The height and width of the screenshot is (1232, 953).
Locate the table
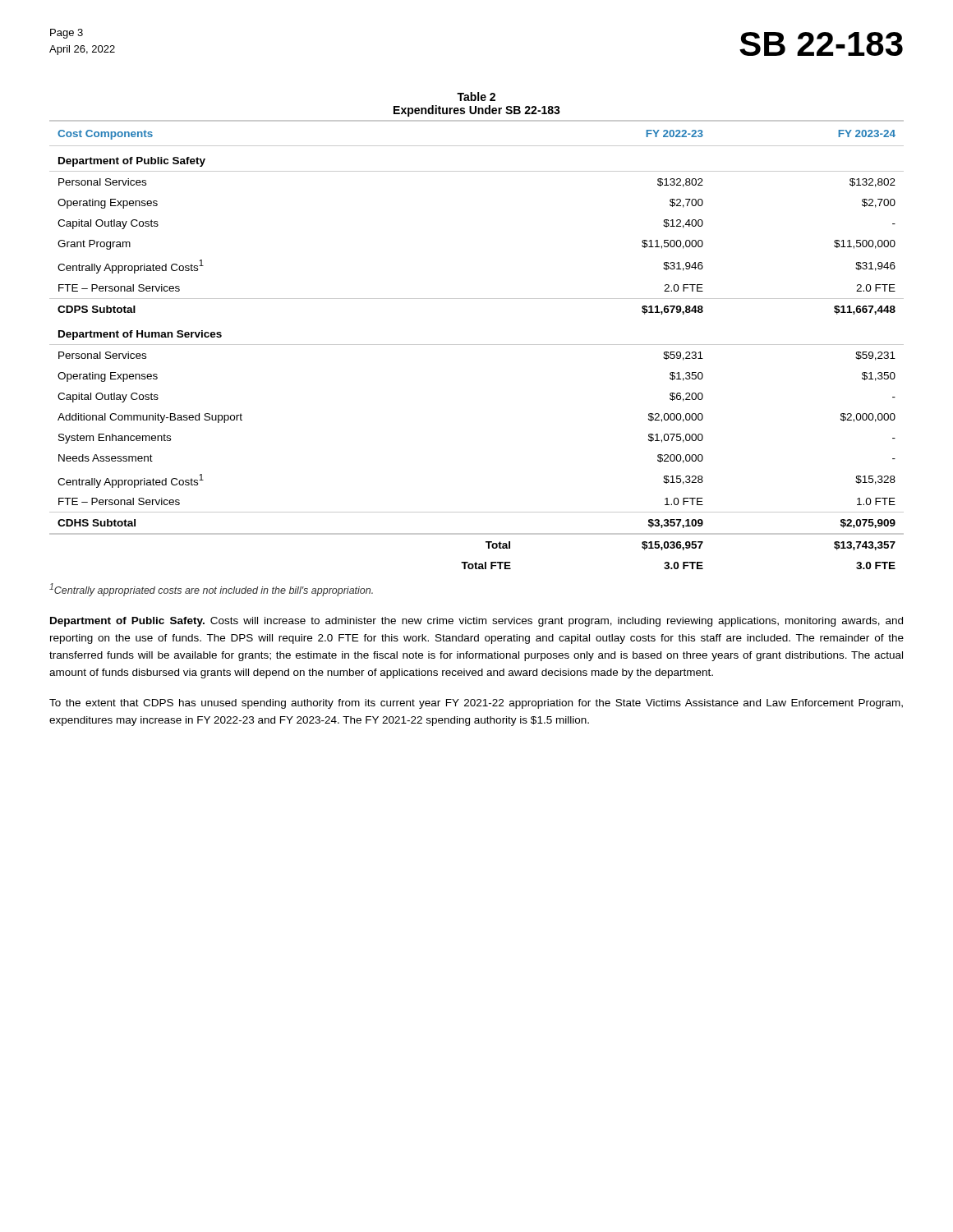[476, 348]
